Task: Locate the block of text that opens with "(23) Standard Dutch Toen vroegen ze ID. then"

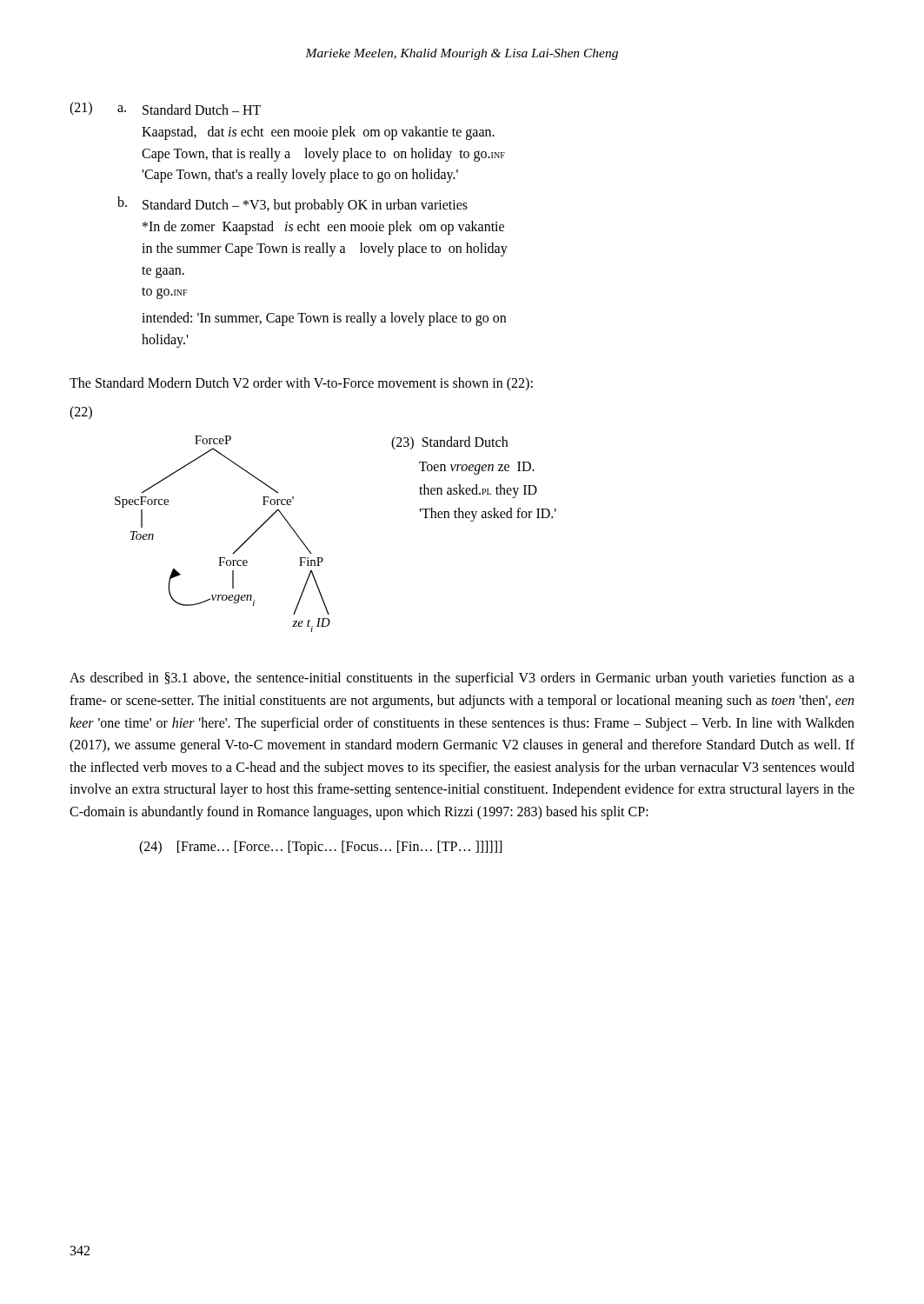Action: click(x=474, y=478)
